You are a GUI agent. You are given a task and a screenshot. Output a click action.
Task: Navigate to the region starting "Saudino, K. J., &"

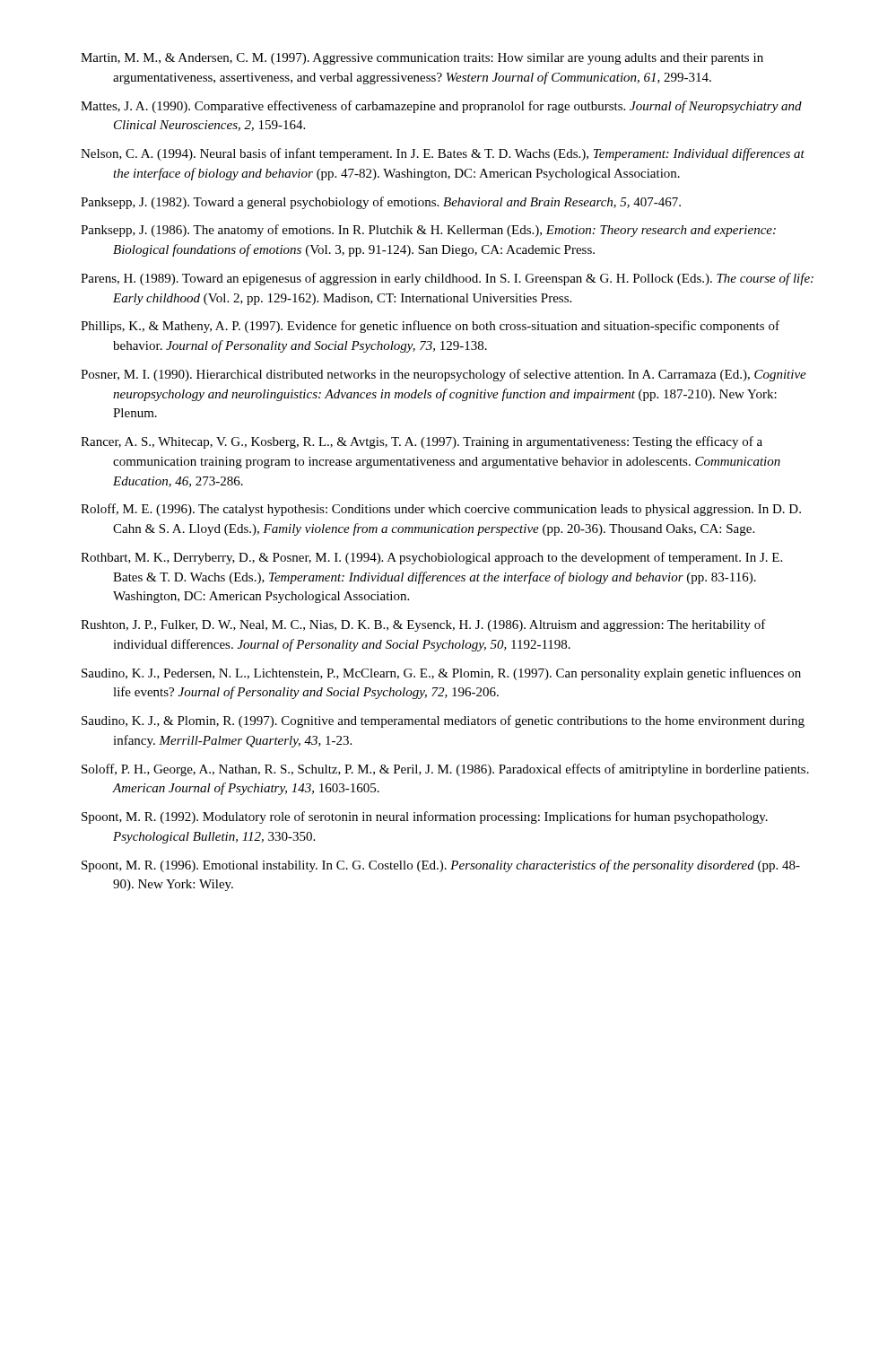click(x=443, y=730)
